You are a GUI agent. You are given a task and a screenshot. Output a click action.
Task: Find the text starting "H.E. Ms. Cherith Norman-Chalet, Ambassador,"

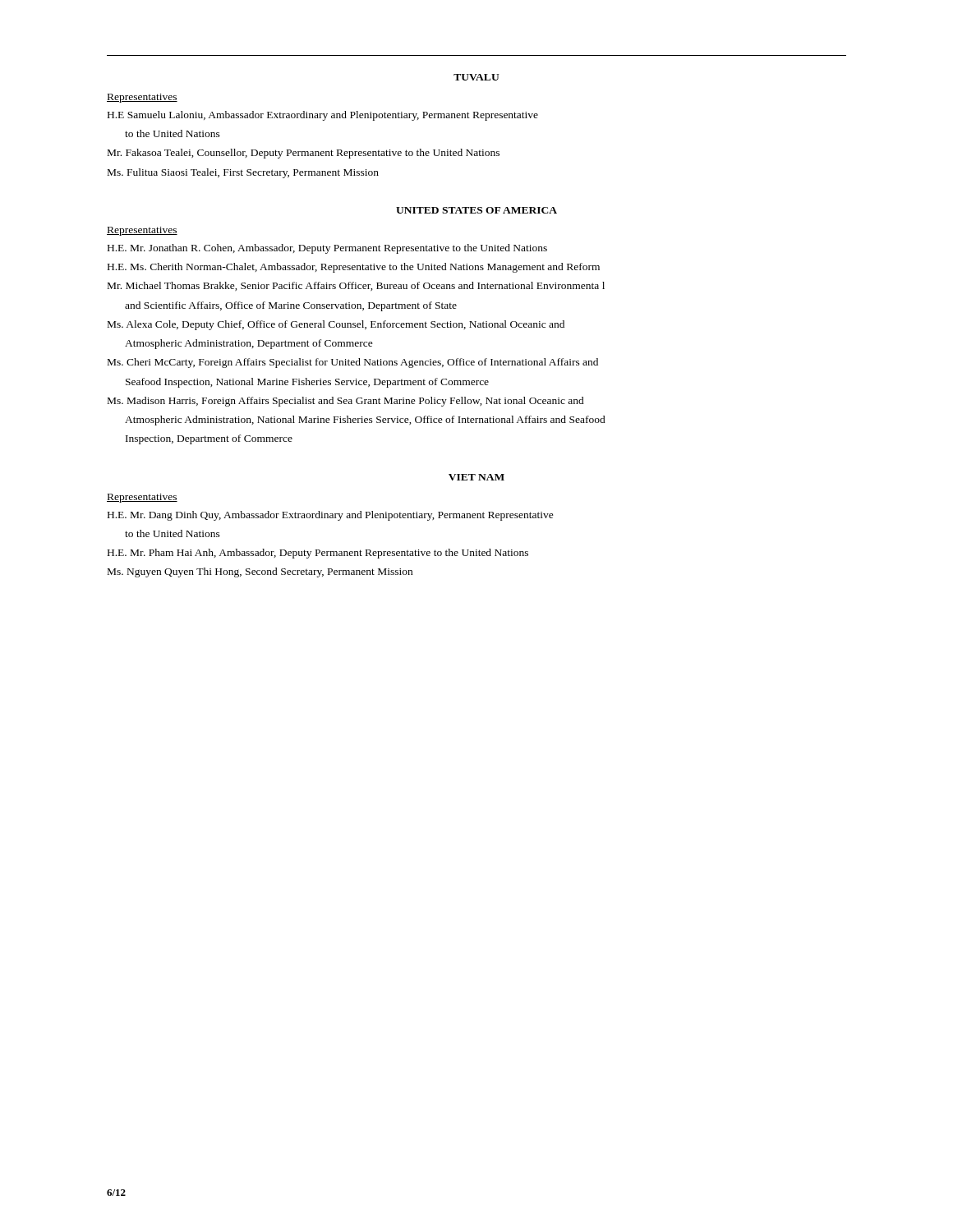coord(476,267)
